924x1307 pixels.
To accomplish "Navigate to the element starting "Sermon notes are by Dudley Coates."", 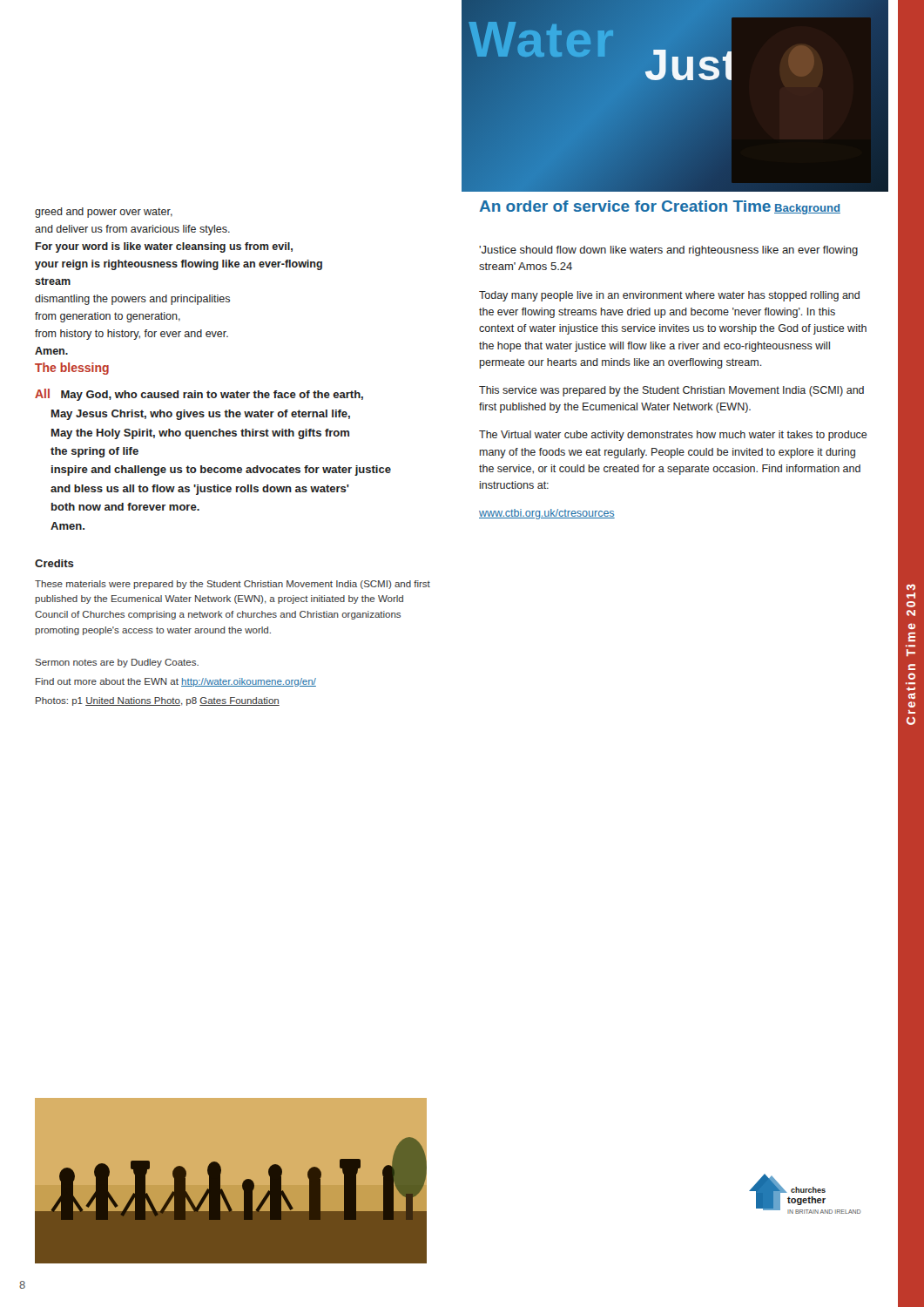I will [117, 663].
